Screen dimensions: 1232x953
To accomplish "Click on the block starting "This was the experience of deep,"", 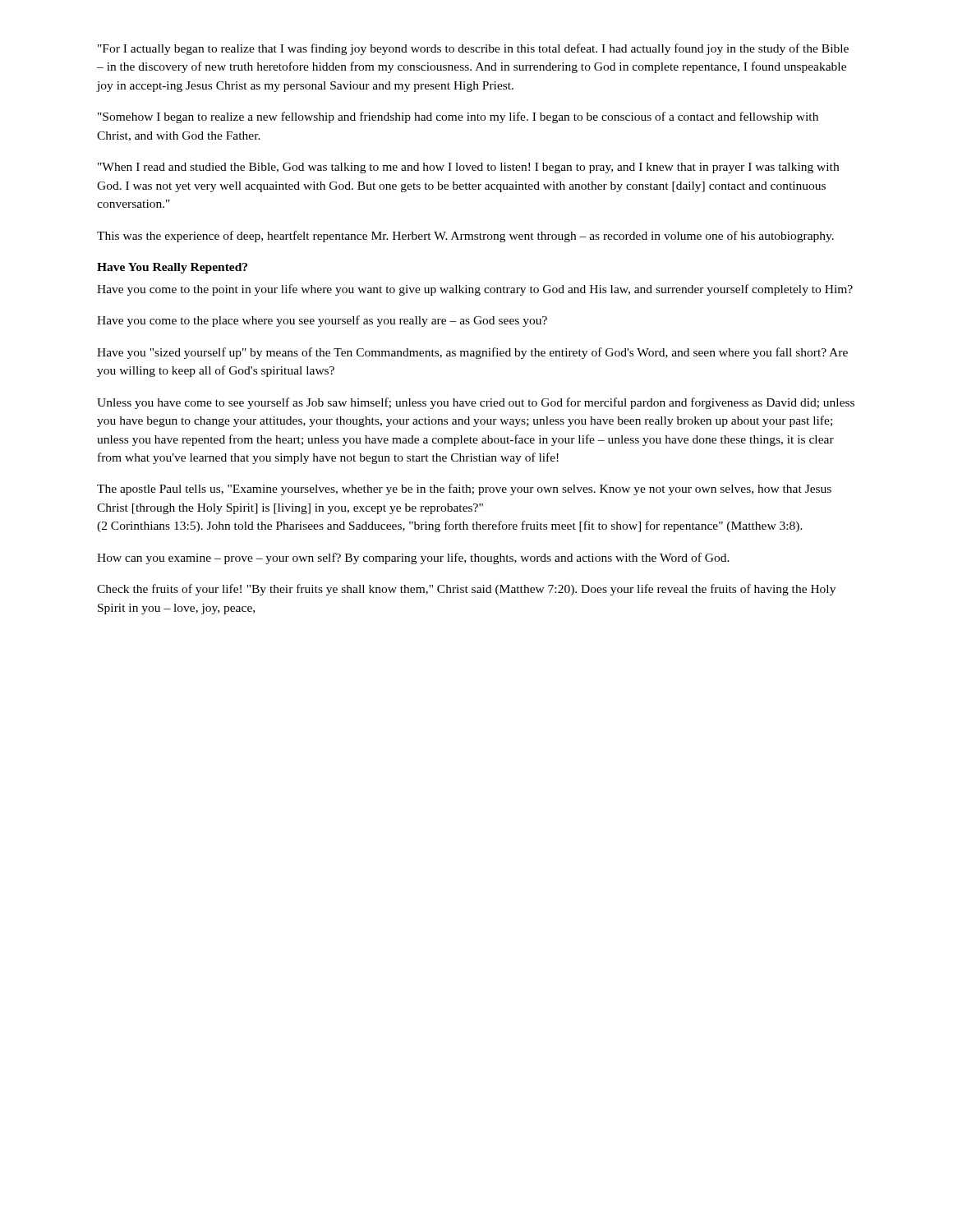I will (466, 235).
